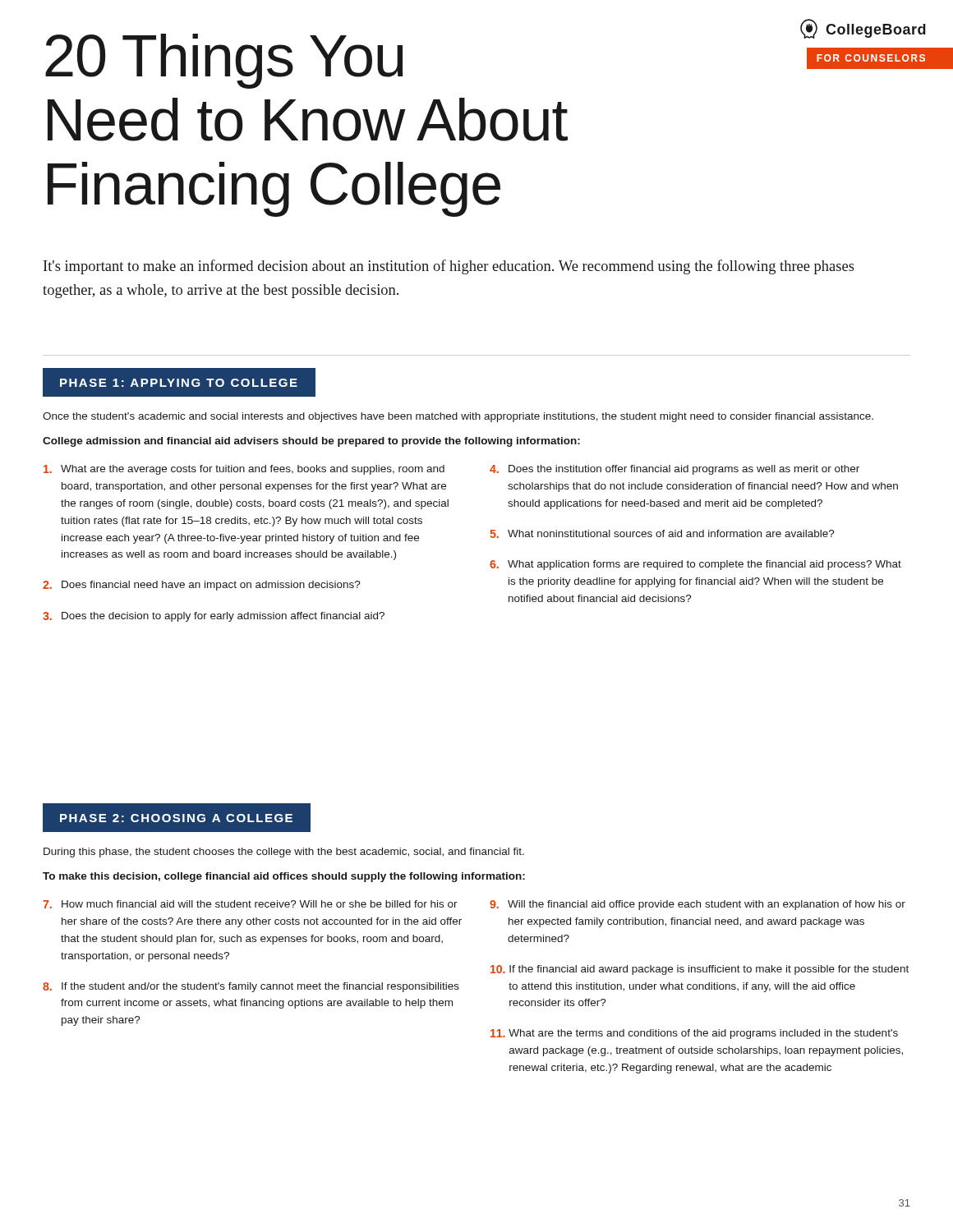This screenshot has width=953, height=1232.
Task: Navigate to the passage starting "It's important to make"
Action: [449, 278]
